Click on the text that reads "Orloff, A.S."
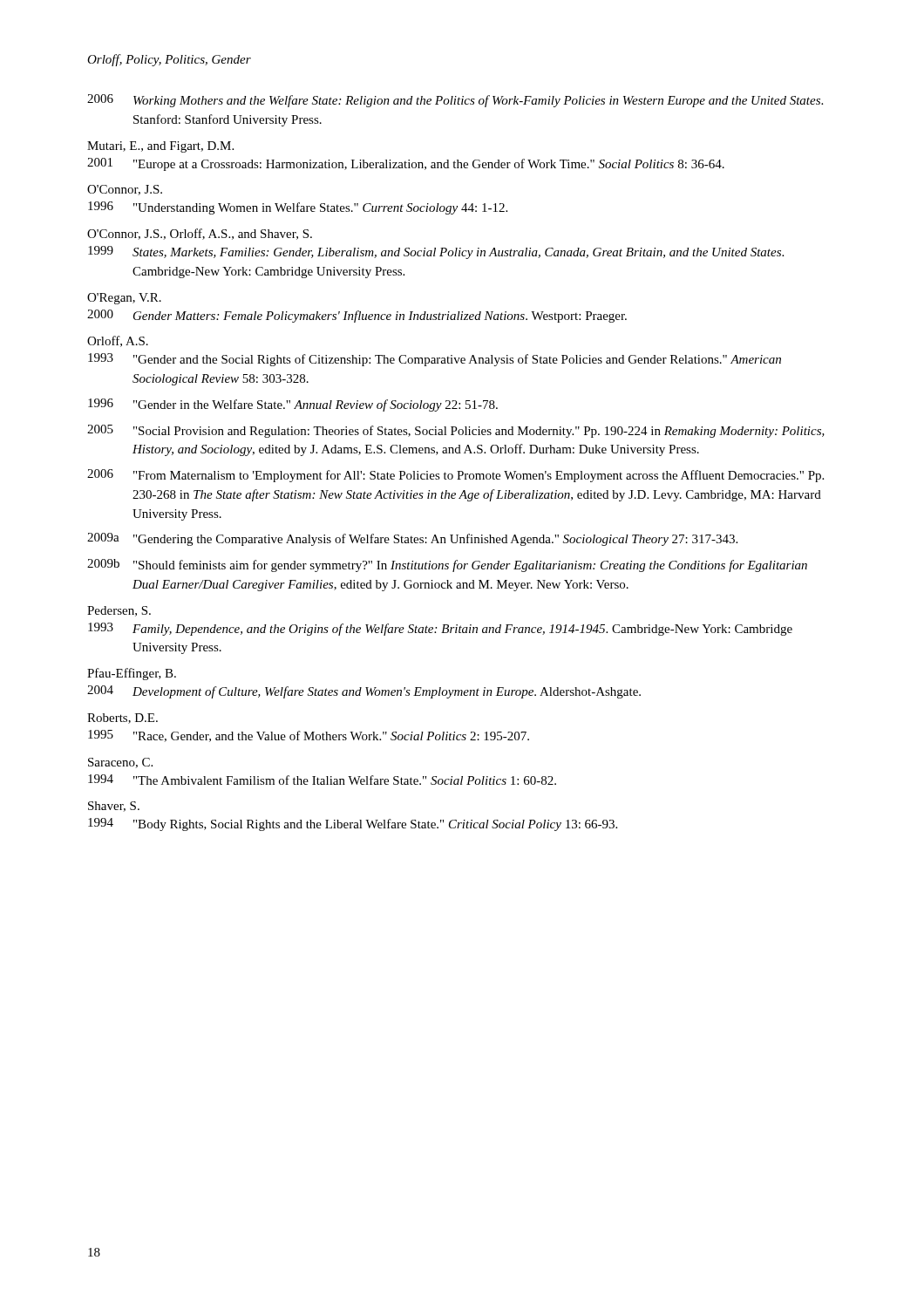This screenshot has width=924, height=1308. point(118,341)
